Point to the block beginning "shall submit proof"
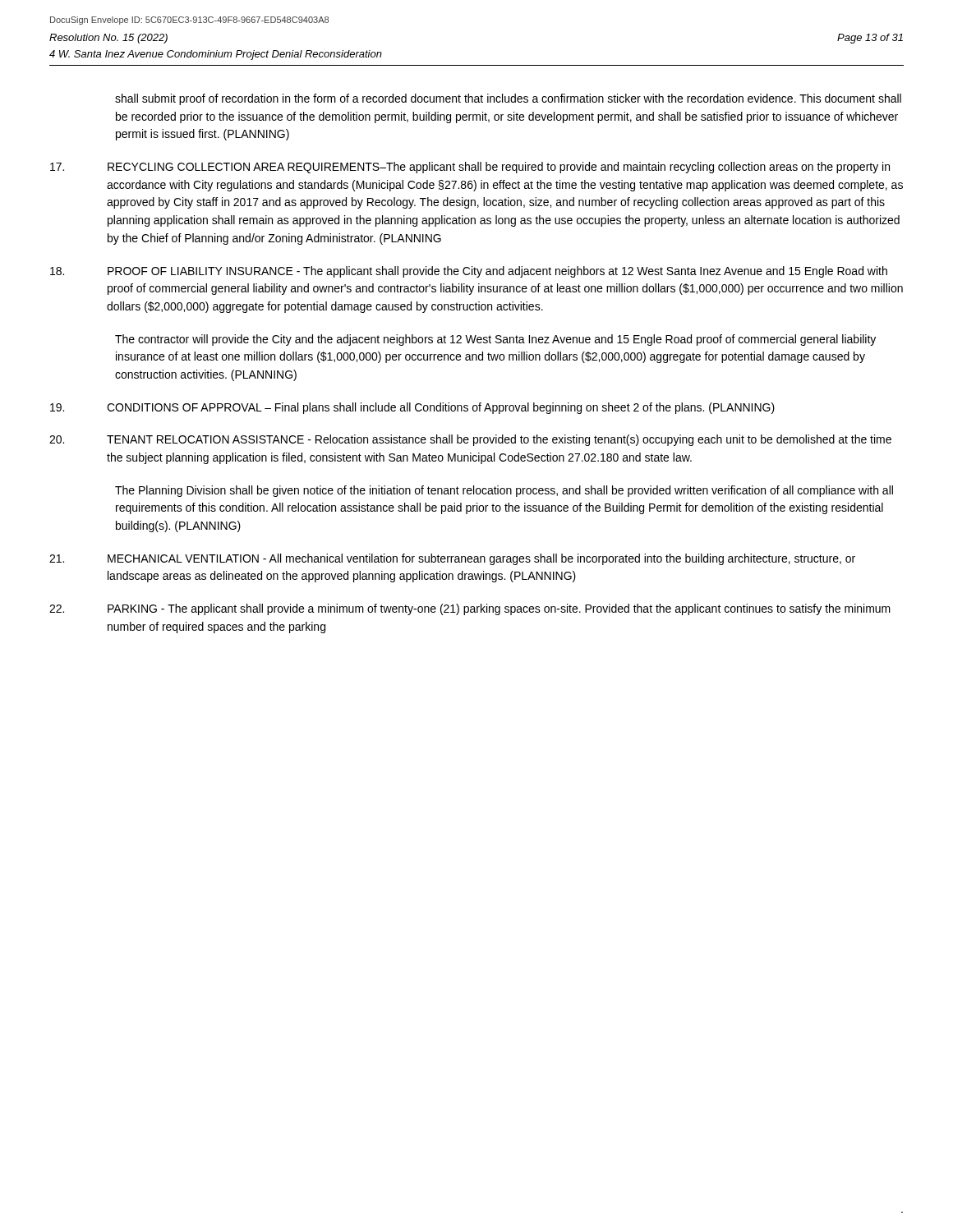This screenshot has width=953, height=1232. click(x=508, y=116)
